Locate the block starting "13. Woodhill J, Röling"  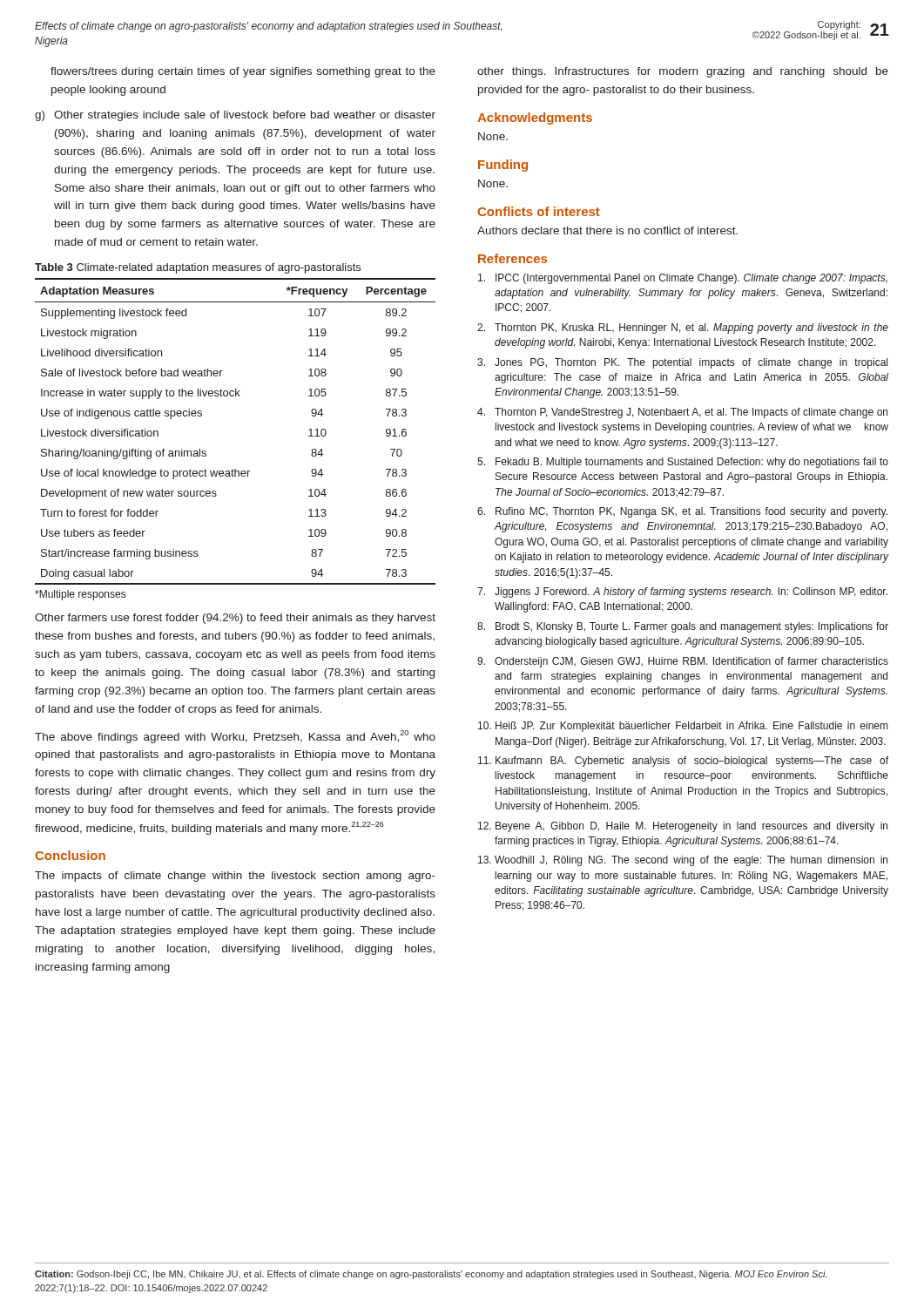(x=683, y=884)
